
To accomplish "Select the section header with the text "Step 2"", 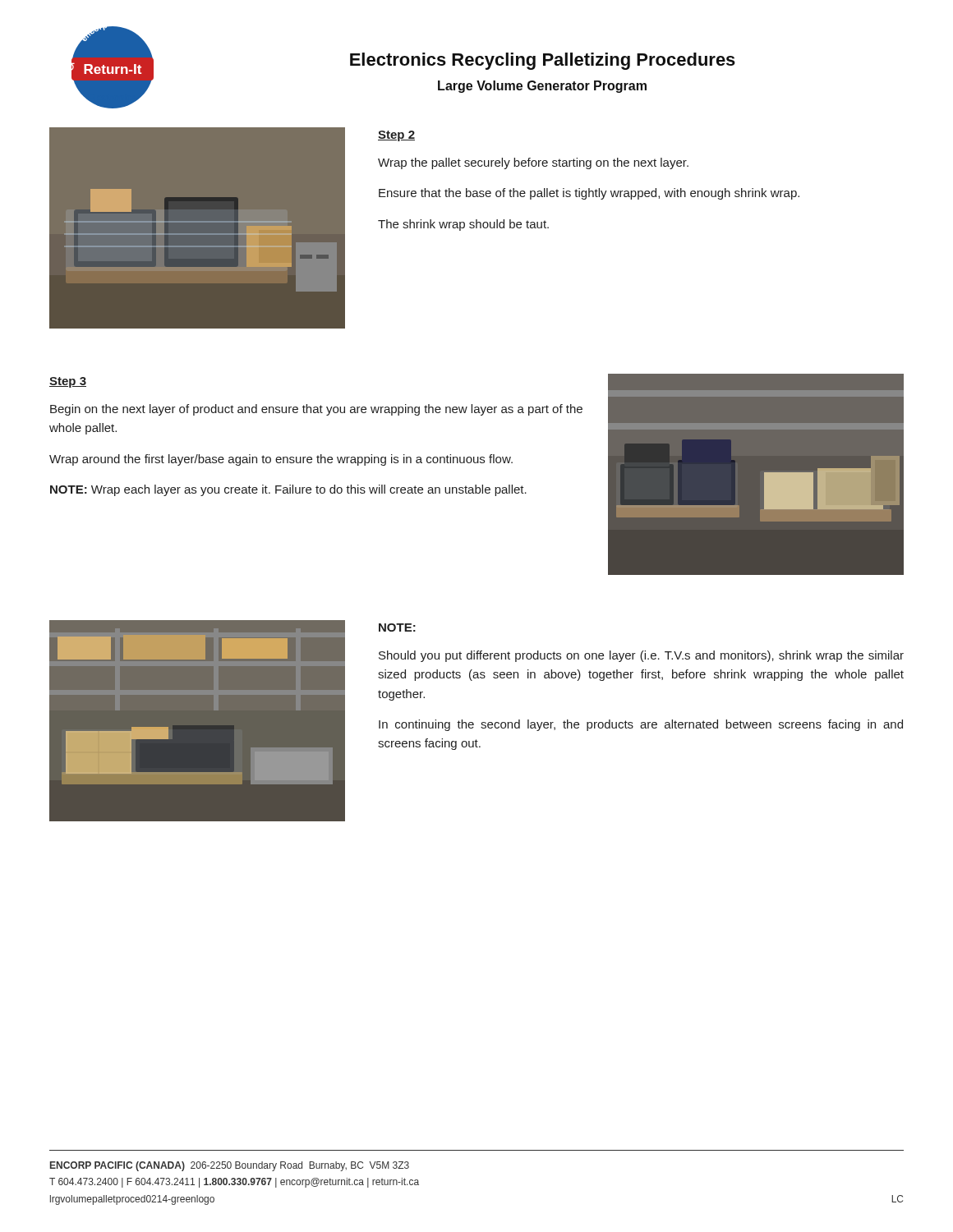I will click(x=396, y=134).
